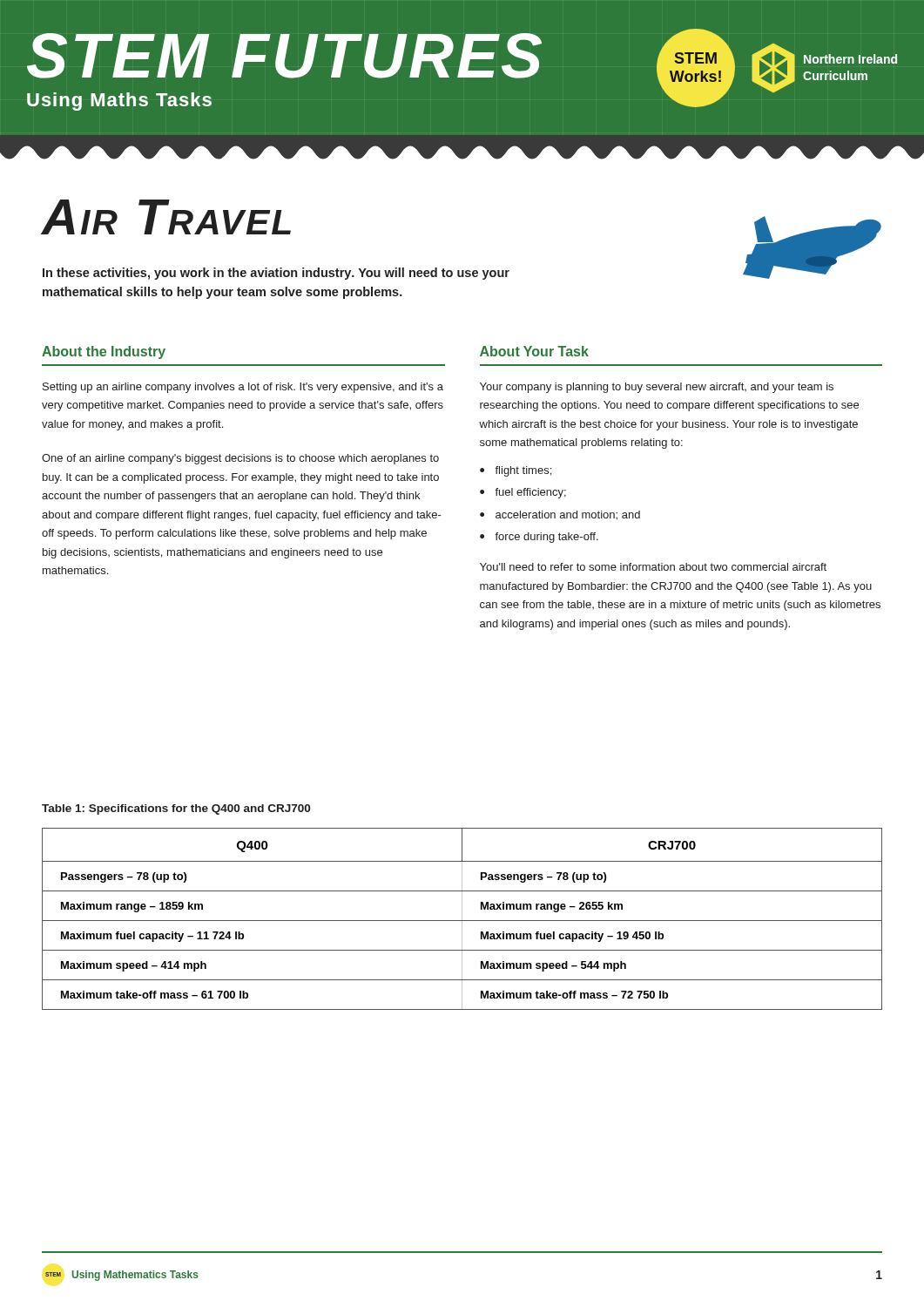
Task: Locate the caption that says "Table 1: Specifications for"
Action: (176, 808)
